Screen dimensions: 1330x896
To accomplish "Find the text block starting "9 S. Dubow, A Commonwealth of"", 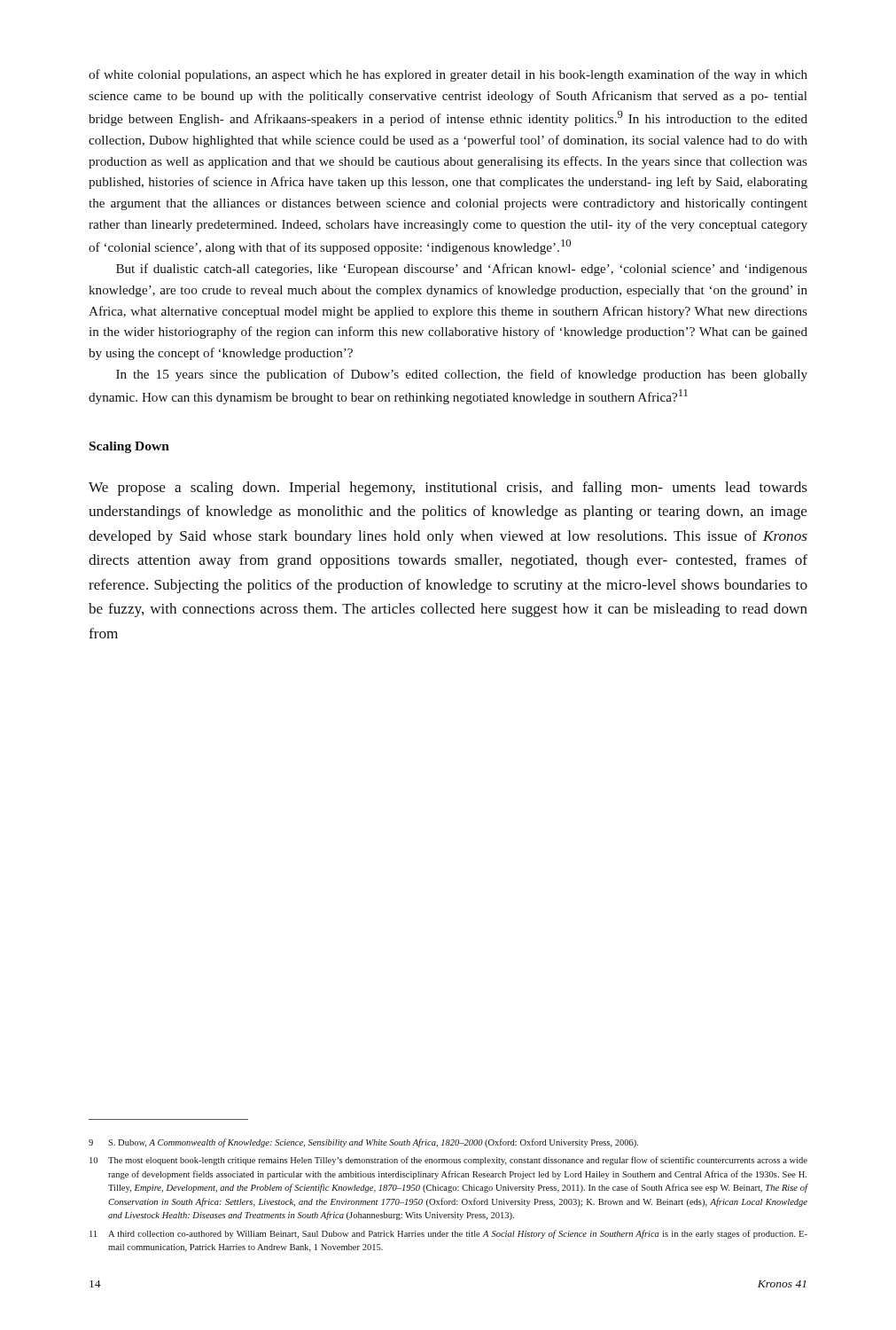I will point(448,1142).
